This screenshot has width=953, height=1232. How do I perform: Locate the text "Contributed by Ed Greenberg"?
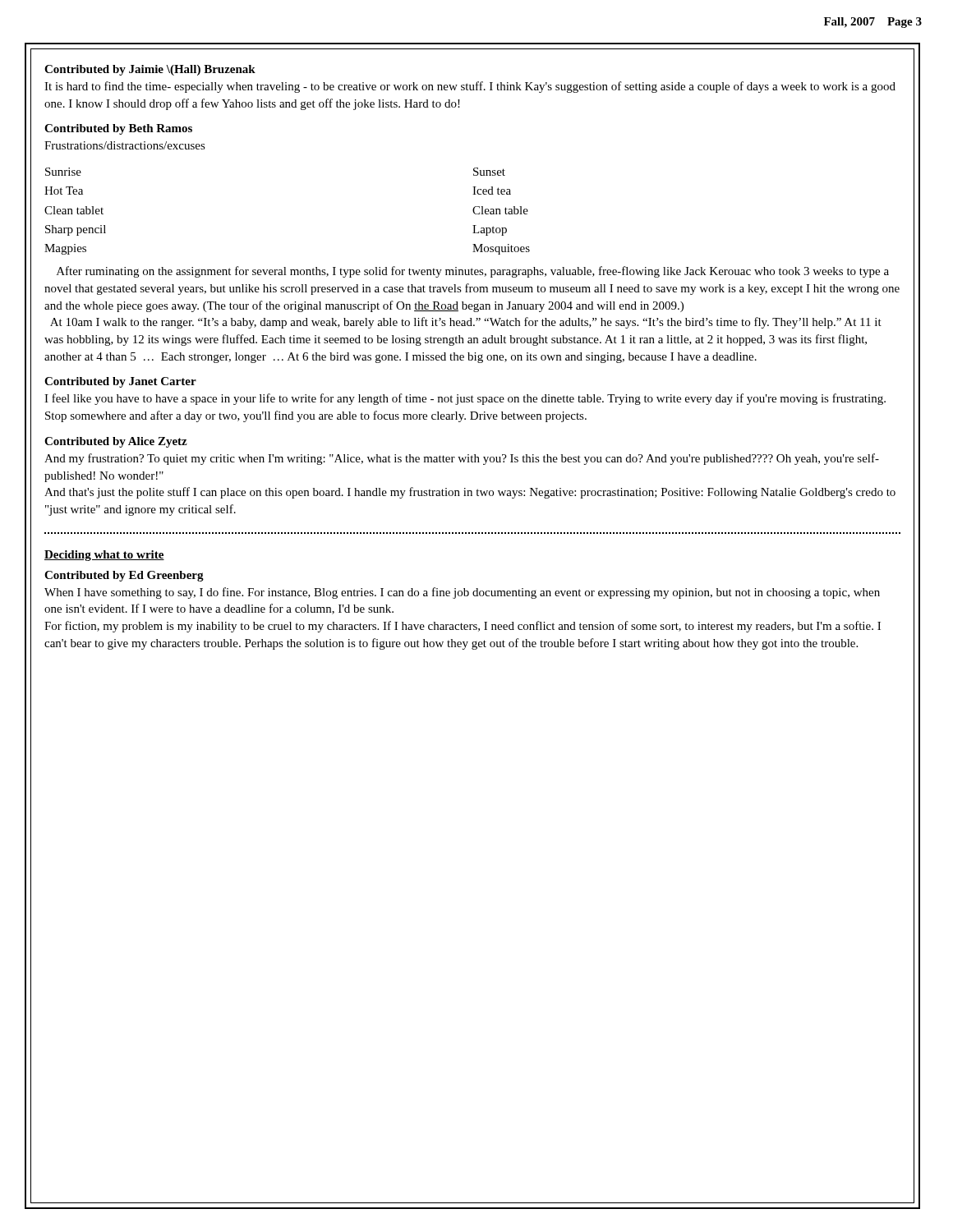click(124, 575)
